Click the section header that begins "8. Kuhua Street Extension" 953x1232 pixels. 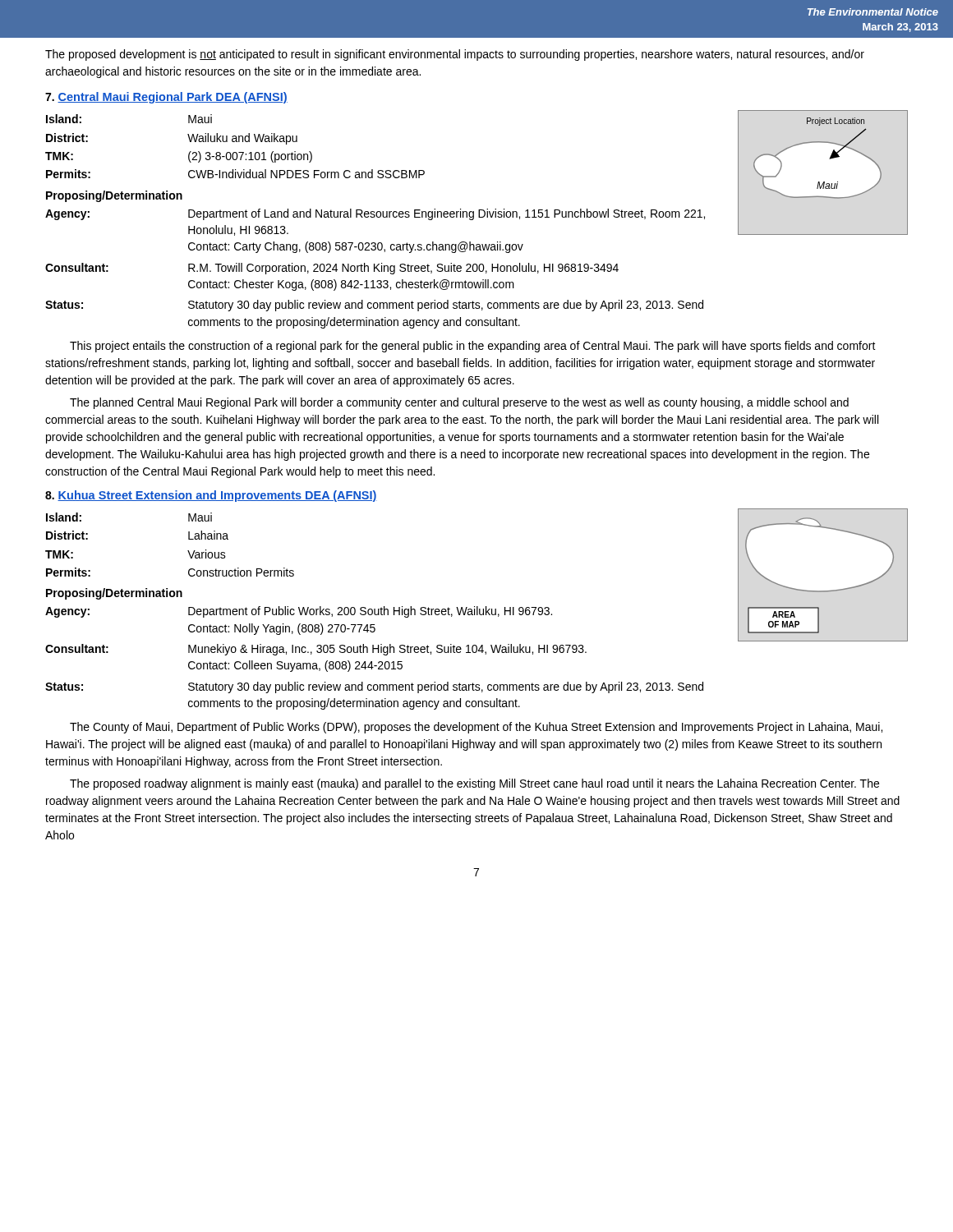click(211, 495)
